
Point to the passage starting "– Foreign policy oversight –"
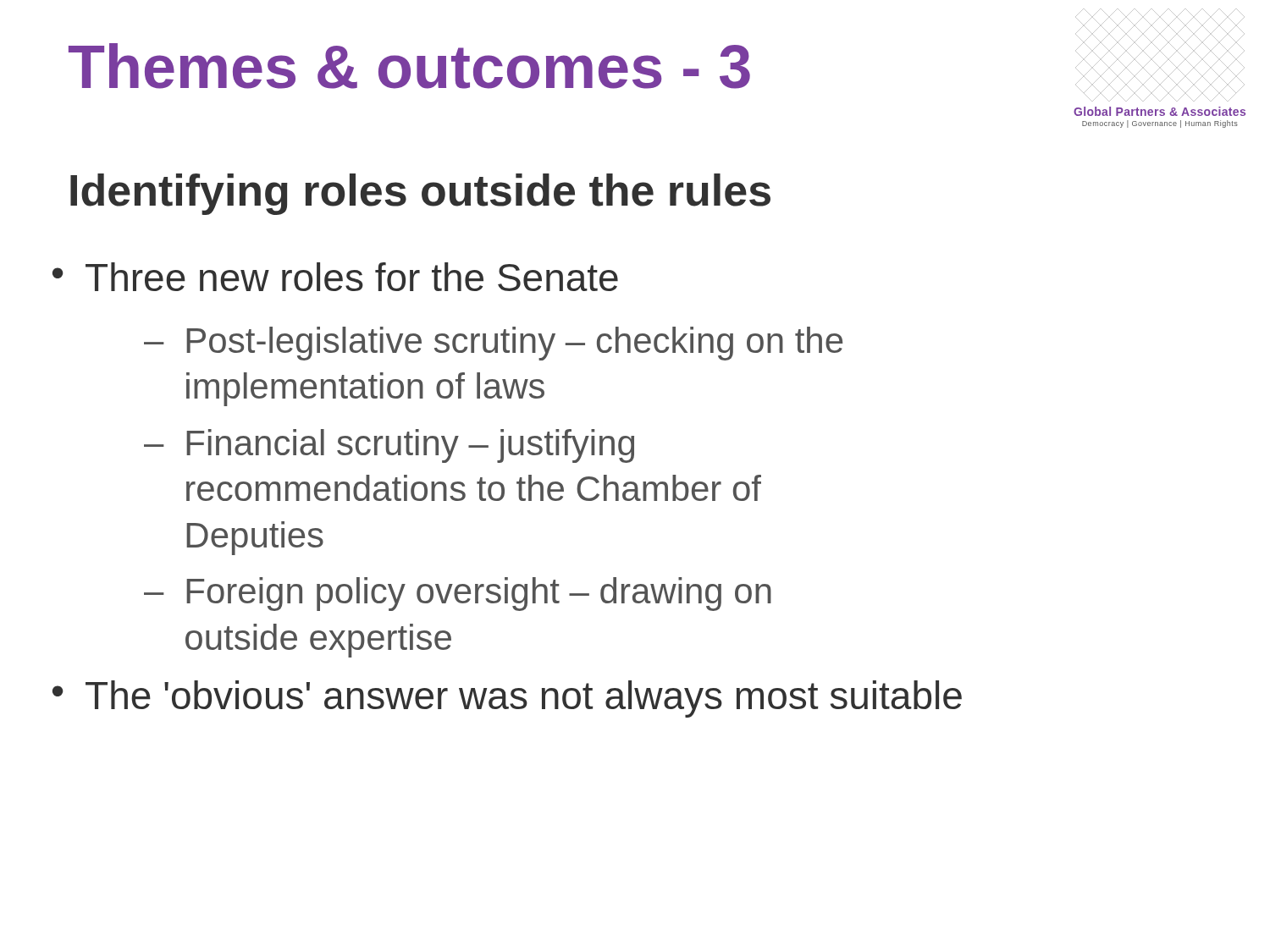[x=682, y=615]
